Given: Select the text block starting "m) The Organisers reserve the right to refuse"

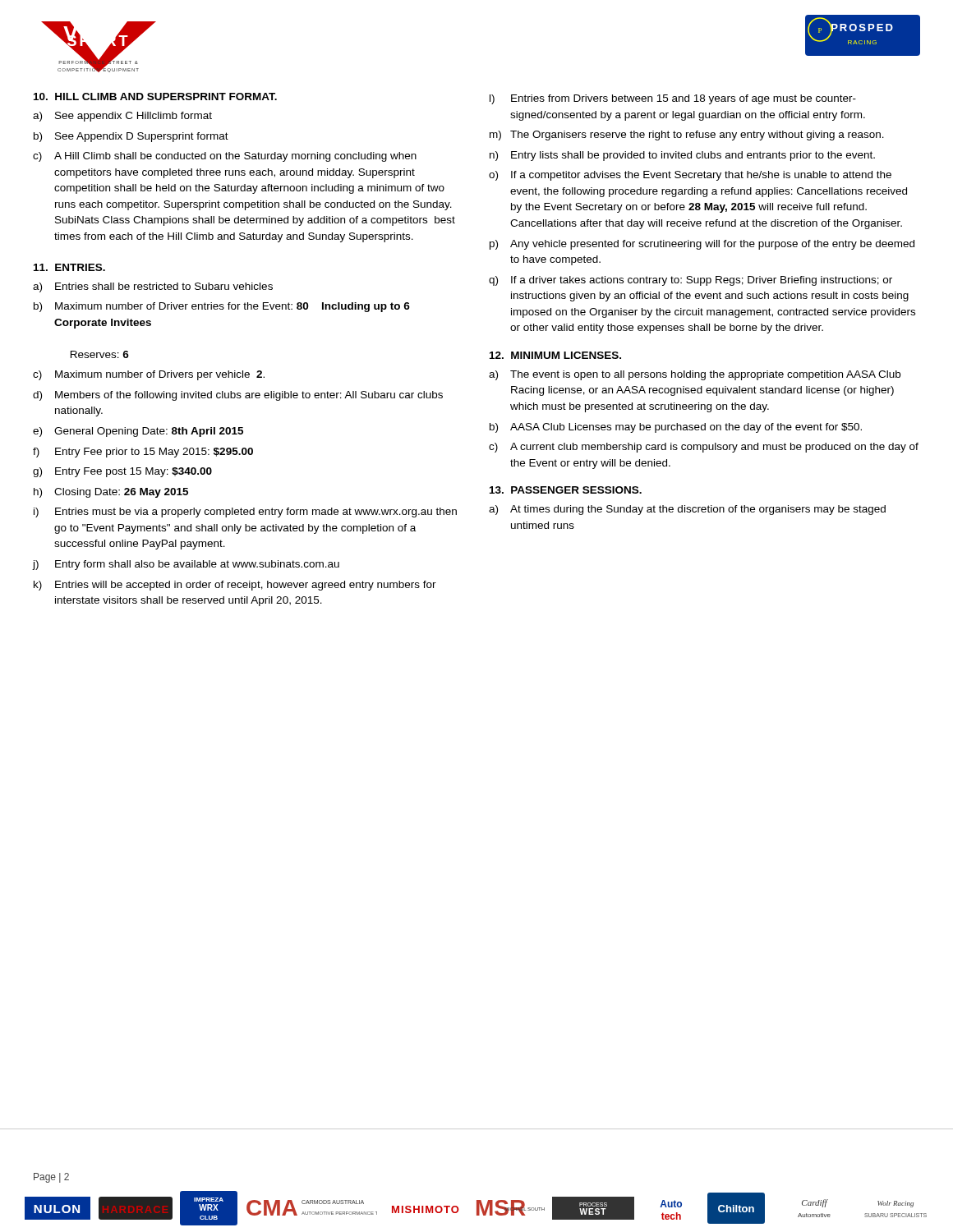Looking at the screenshot, I should tap(704, 135).
